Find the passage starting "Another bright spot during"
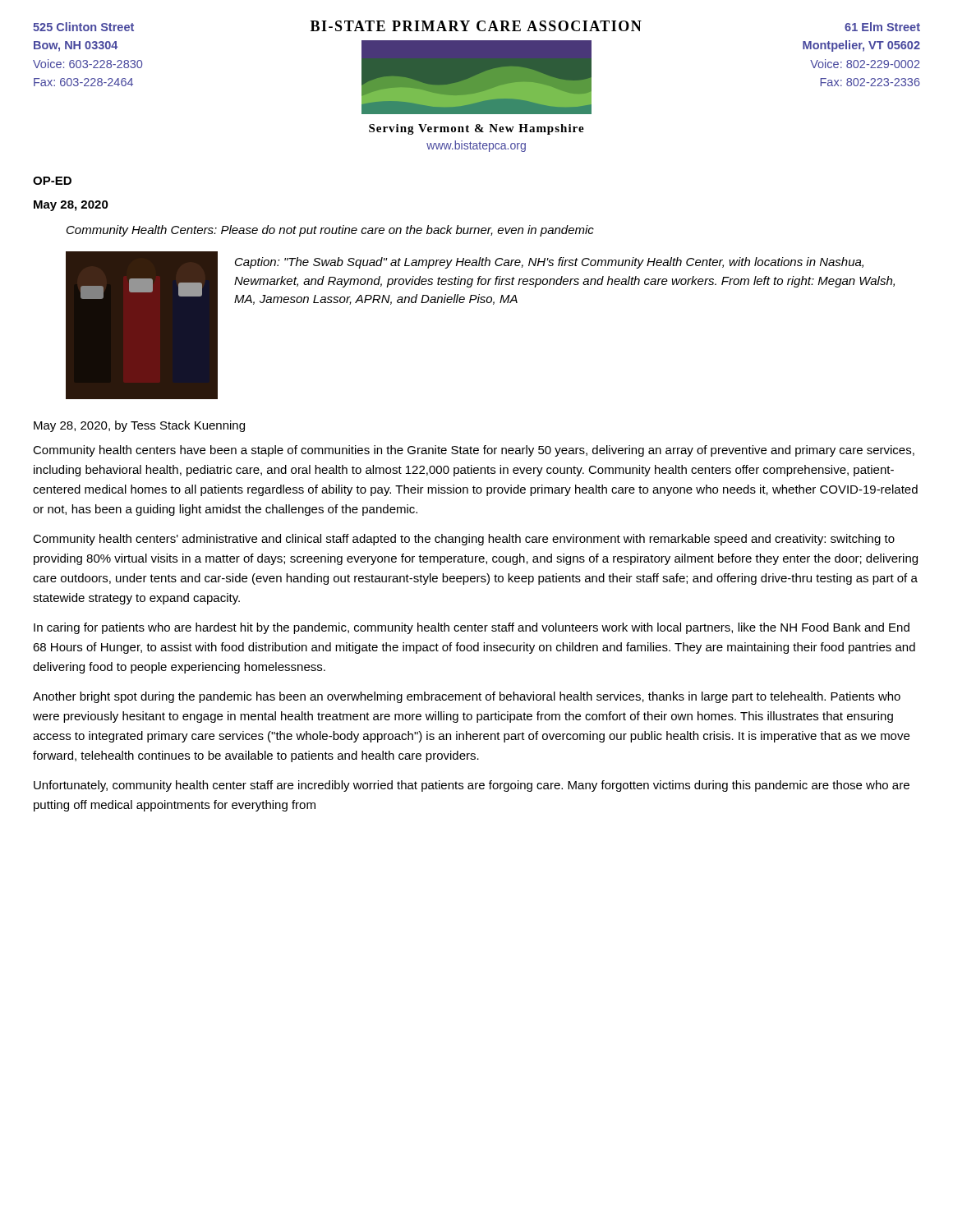This screenshot has height=1232, width=953. tap(471, 726)
